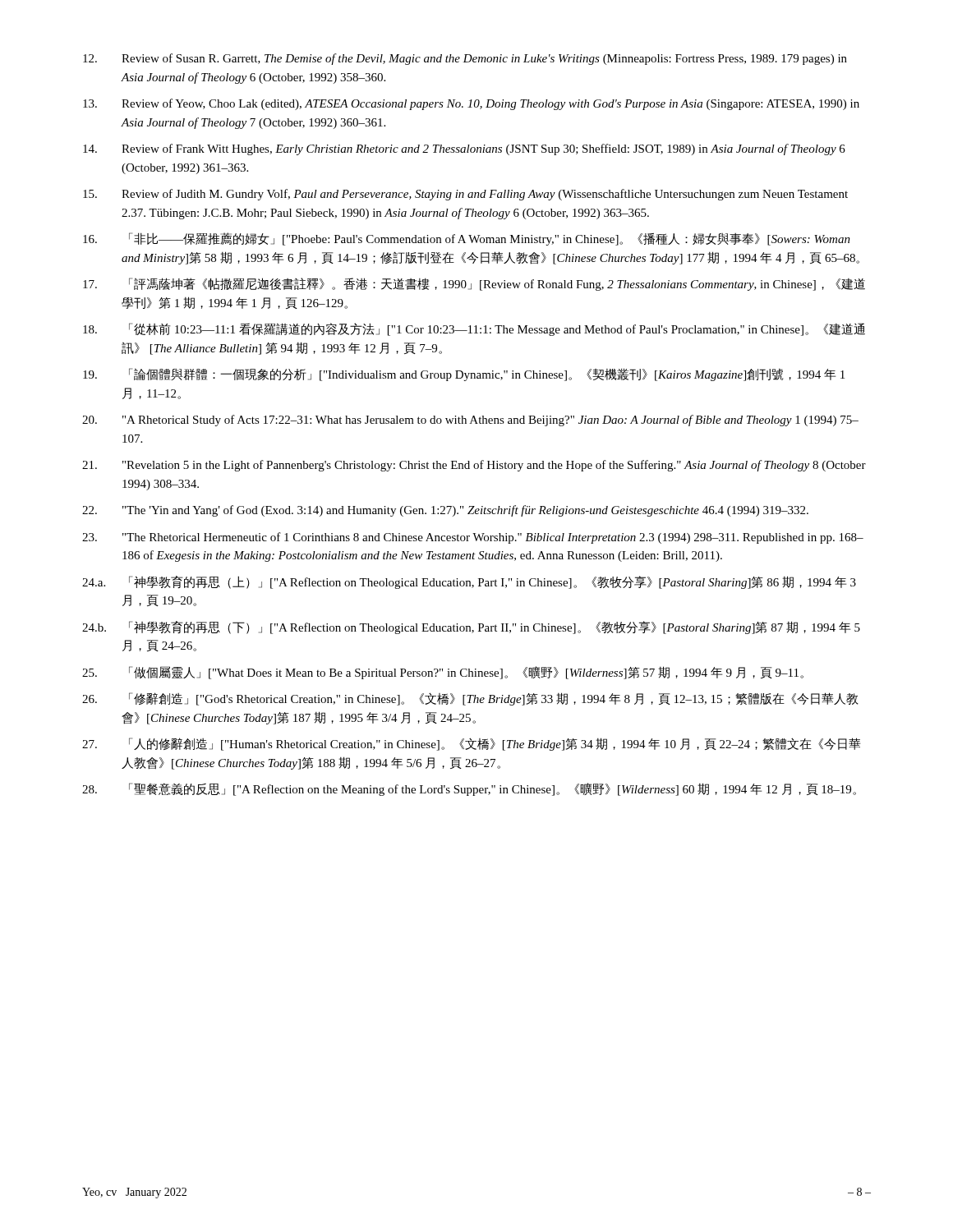Select the list item that reads "13. Review of Yeow, Choo Lak"
This screenshot has height=1232, width=953.
click(x=476, y=113)
